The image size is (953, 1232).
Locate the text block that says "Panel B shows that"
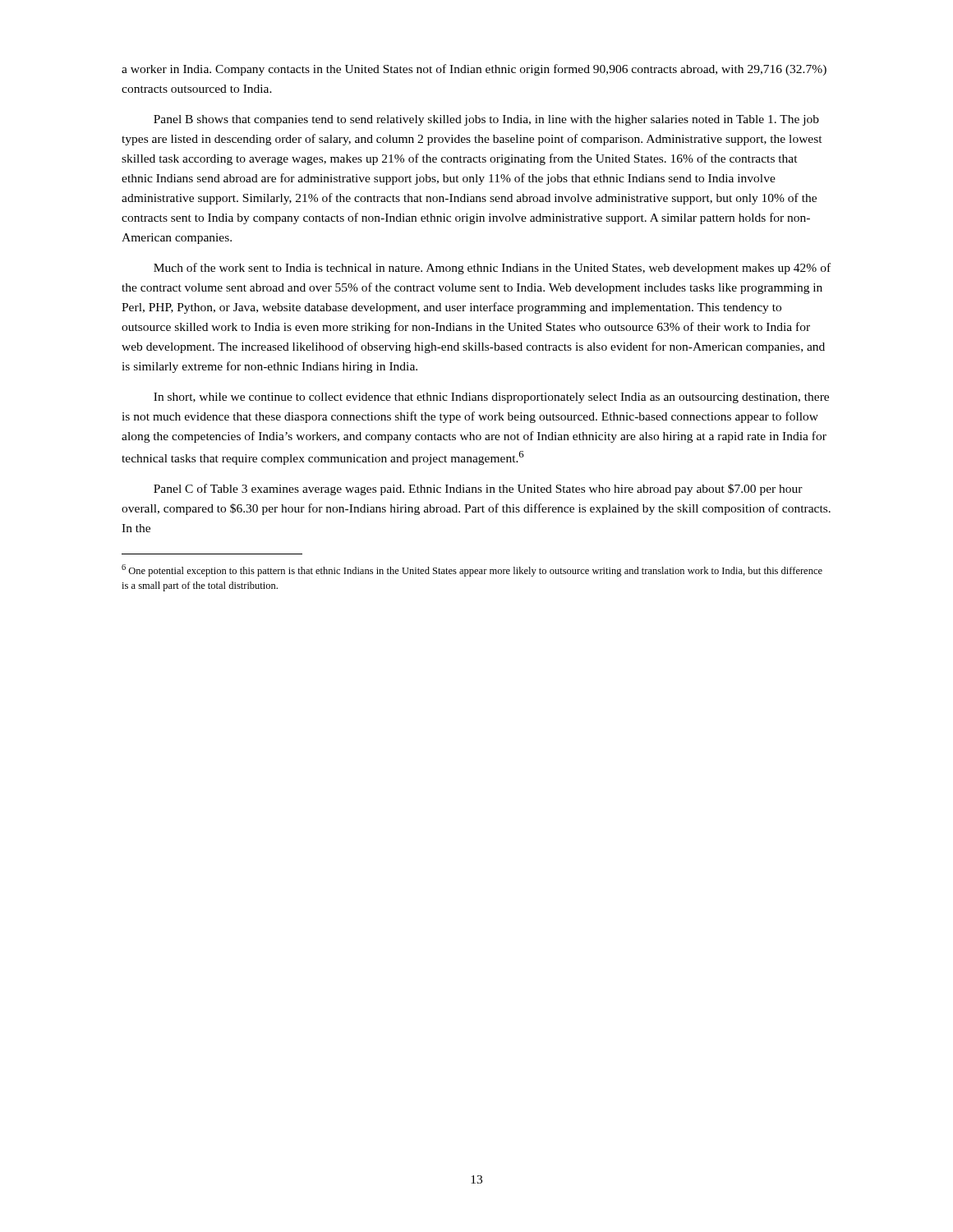coord(476,178)
